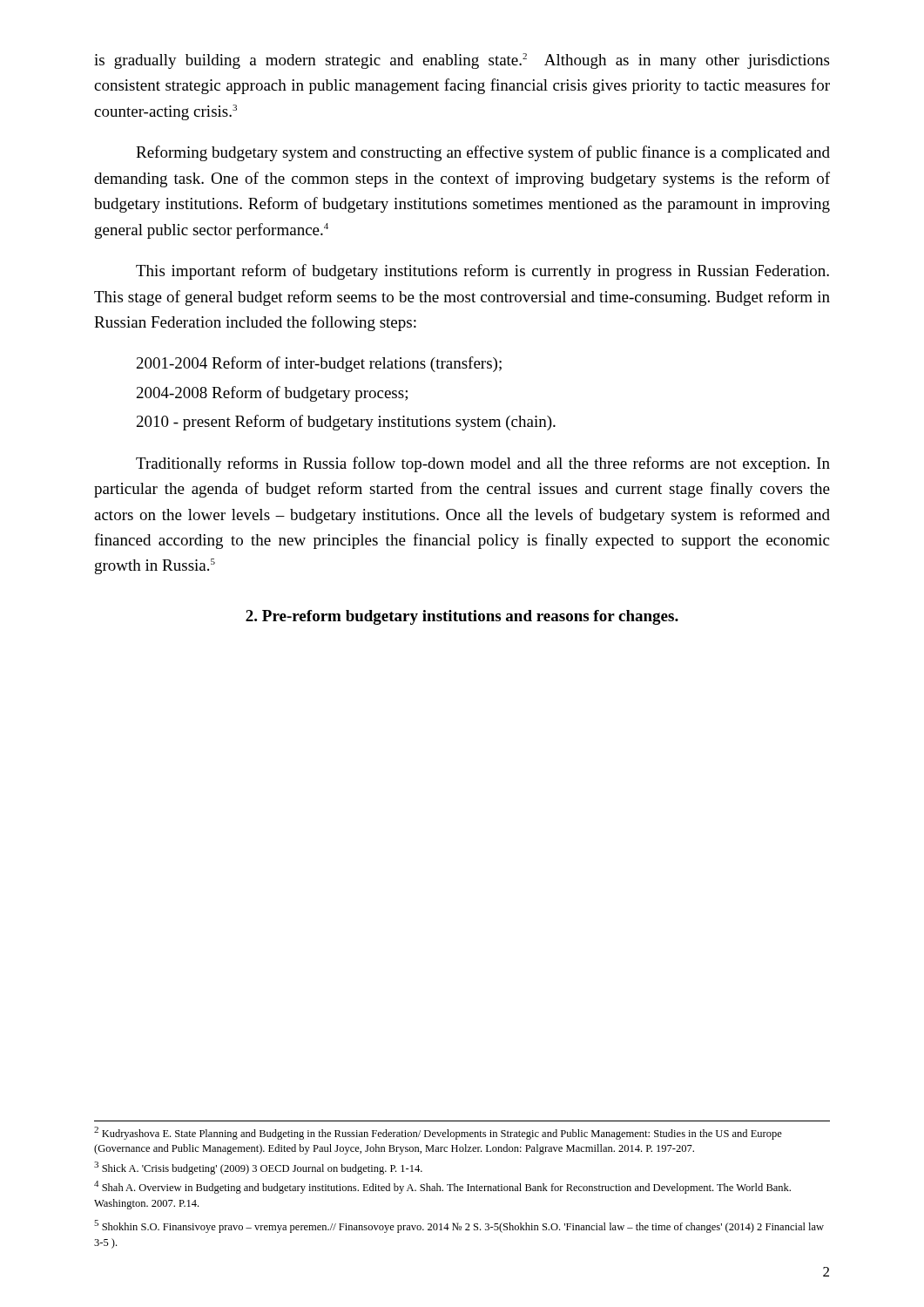
Task: Where is the passage that starts "4 Shah A. Overview in"?
Action: pyautogui.click(x=443, y=1195)
